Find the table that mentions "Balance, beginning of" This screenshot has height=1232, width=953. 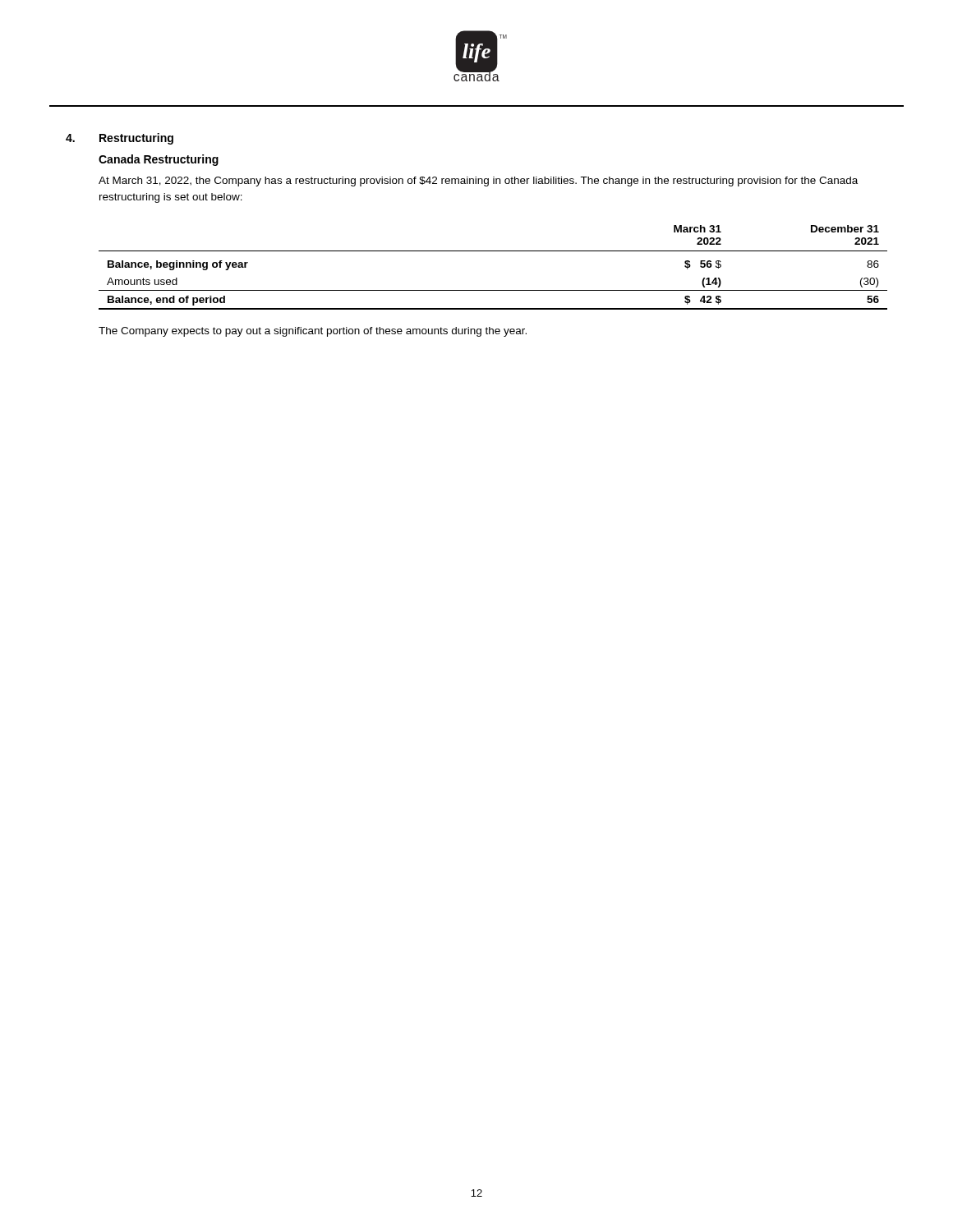pyautogui.click(x=493, y=264)
